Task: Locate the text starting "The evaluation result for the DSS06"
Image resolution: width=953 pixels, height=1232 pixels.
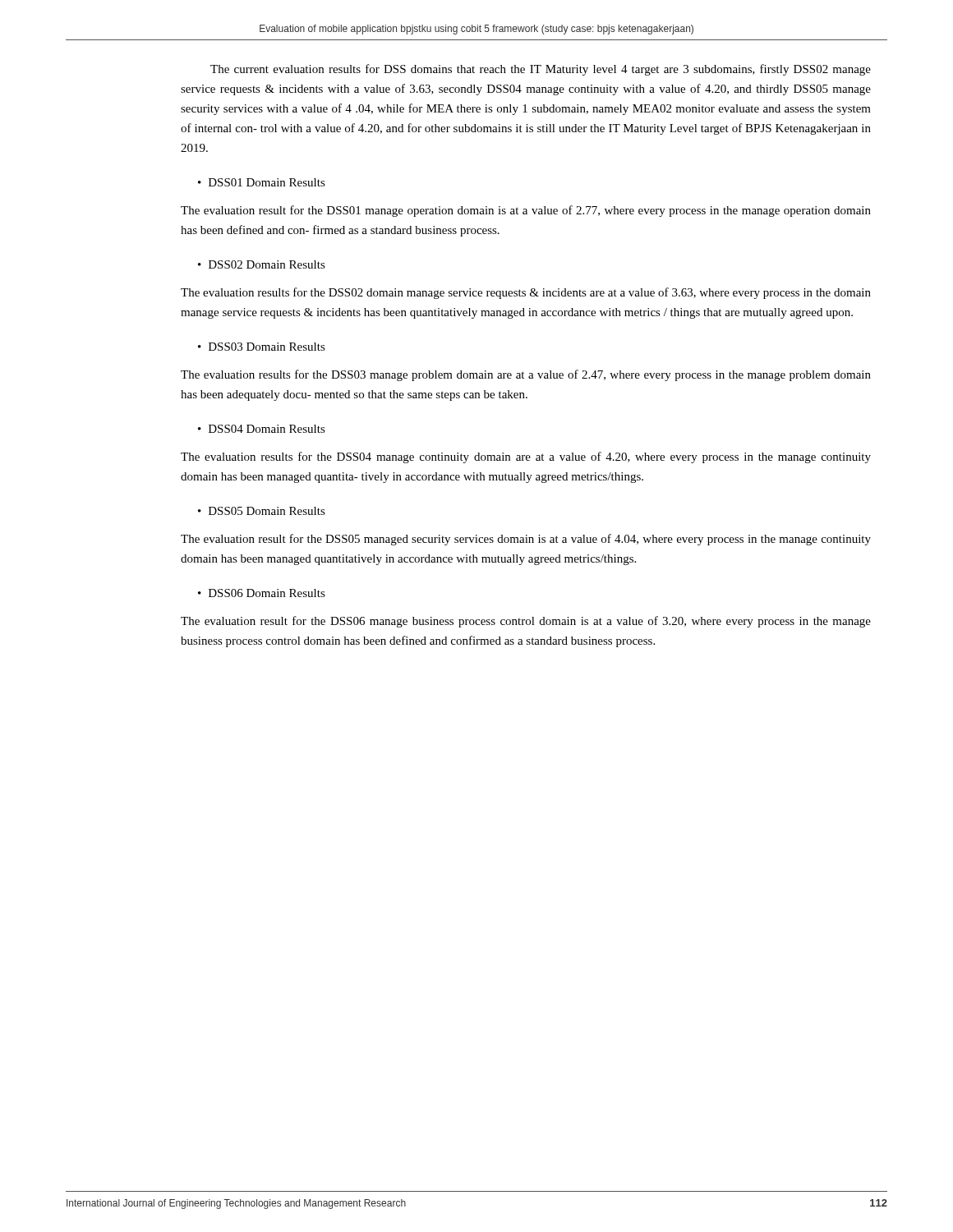Action: [526, 631]
